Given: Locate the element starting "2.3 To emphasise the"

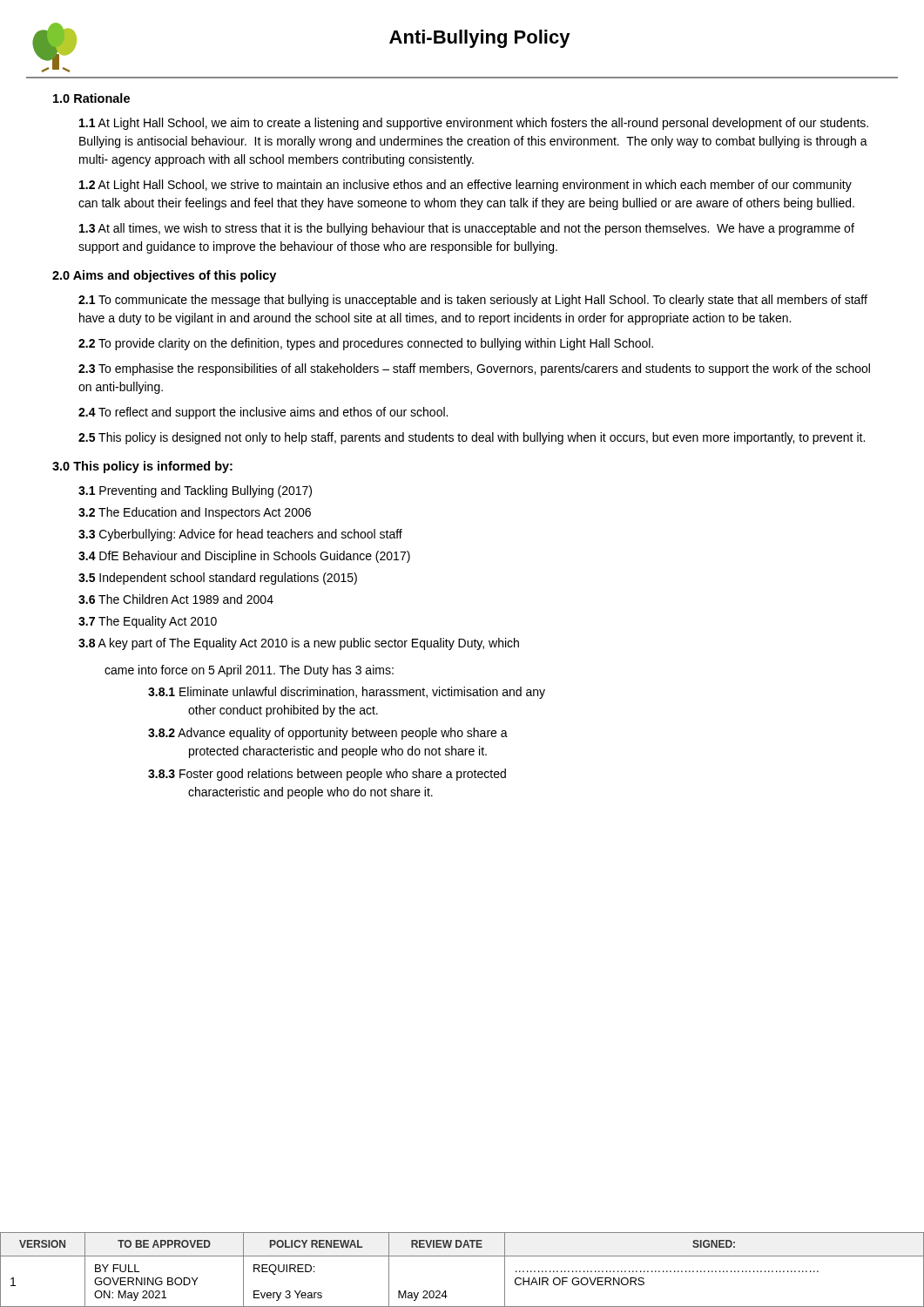Looking at the screenshot, I should [475, 378].
